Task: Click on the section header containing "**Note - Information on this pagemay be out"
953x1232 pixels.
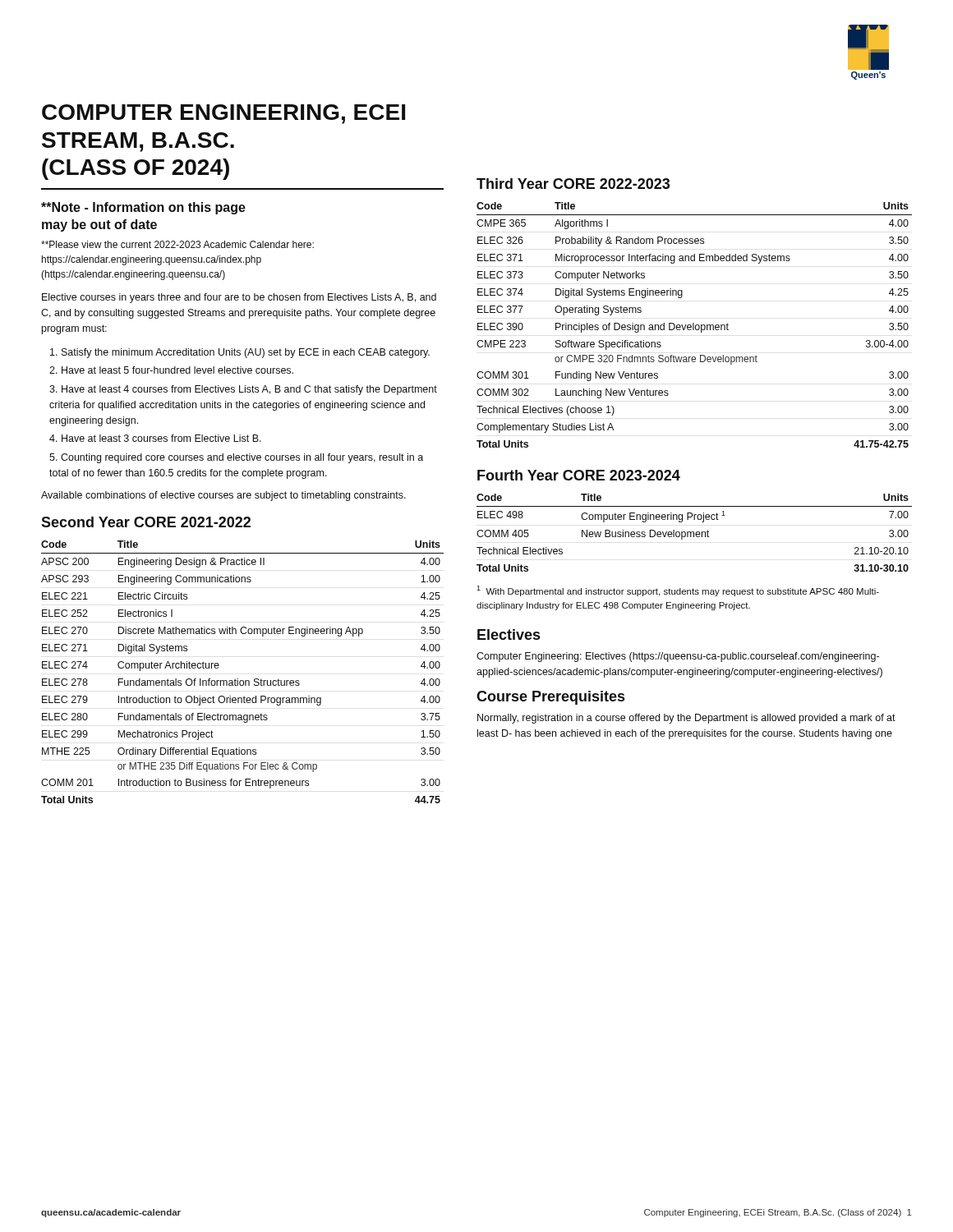Action: [143, 216]
